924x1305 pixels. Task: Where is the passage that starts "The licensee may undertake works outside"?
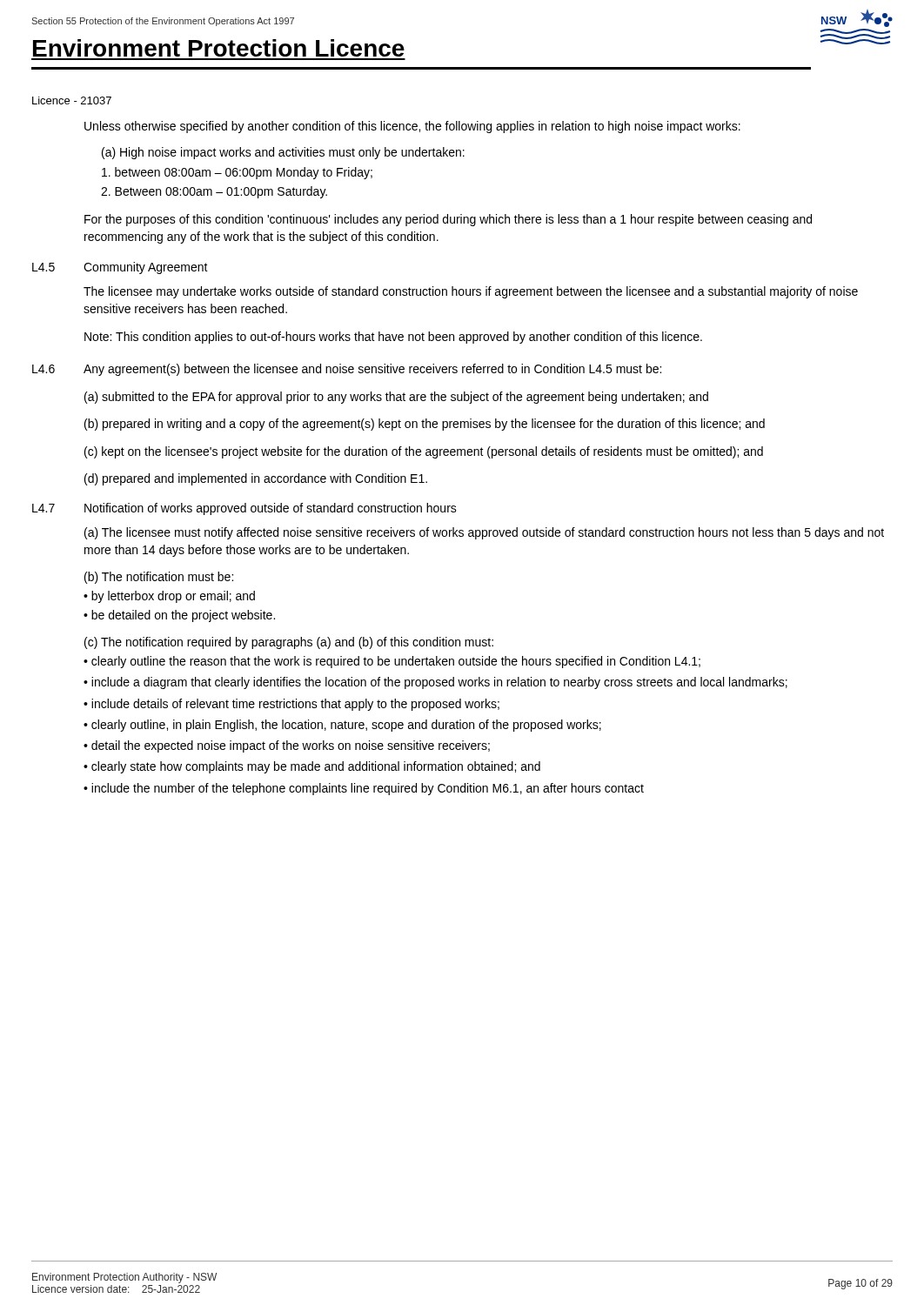pyautogui.click(x=471, y=300)
